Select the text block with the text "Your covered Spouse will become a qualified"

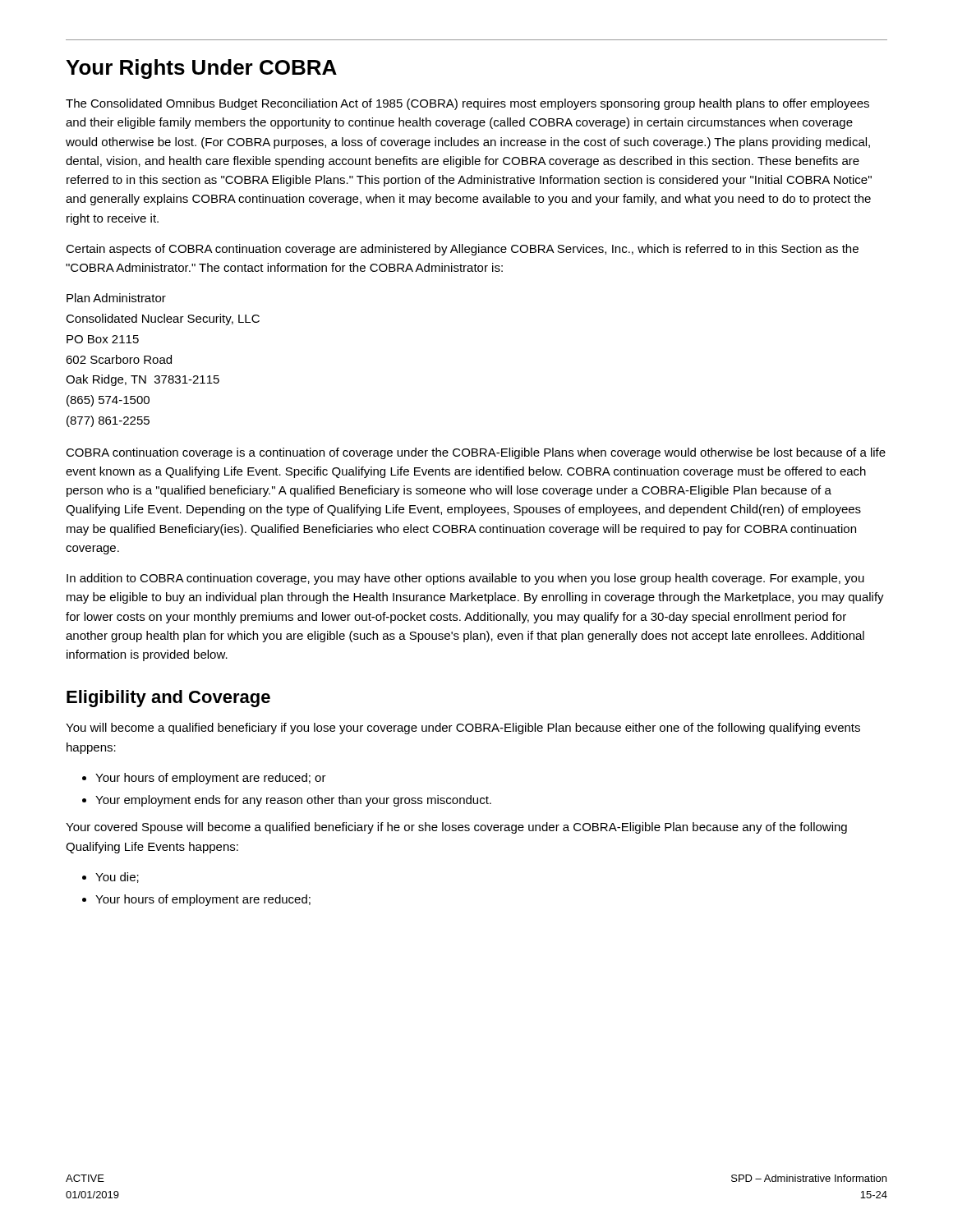click(457, 836)
